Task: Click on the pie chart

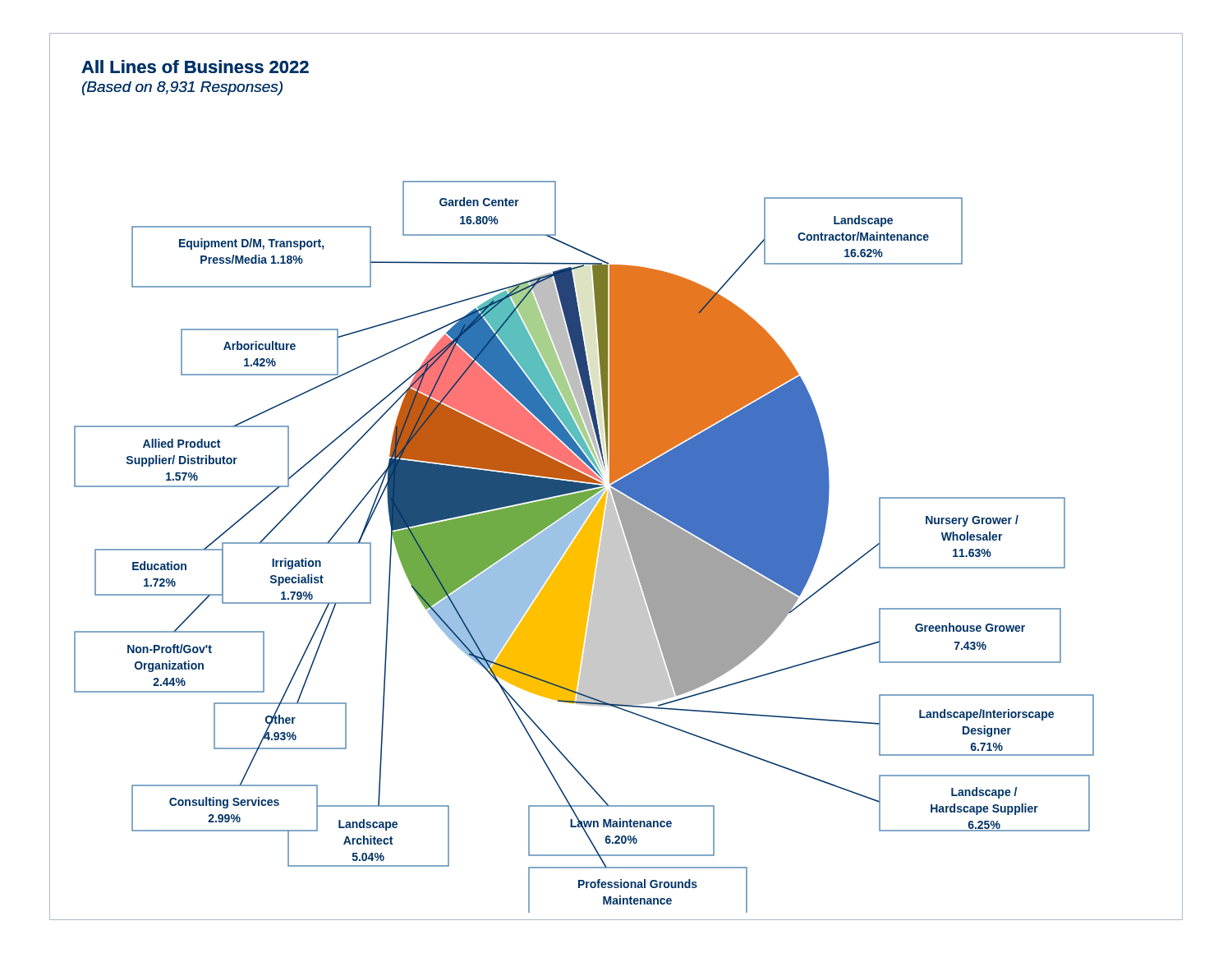Action: pyautogui.click(x=616, y=476)
